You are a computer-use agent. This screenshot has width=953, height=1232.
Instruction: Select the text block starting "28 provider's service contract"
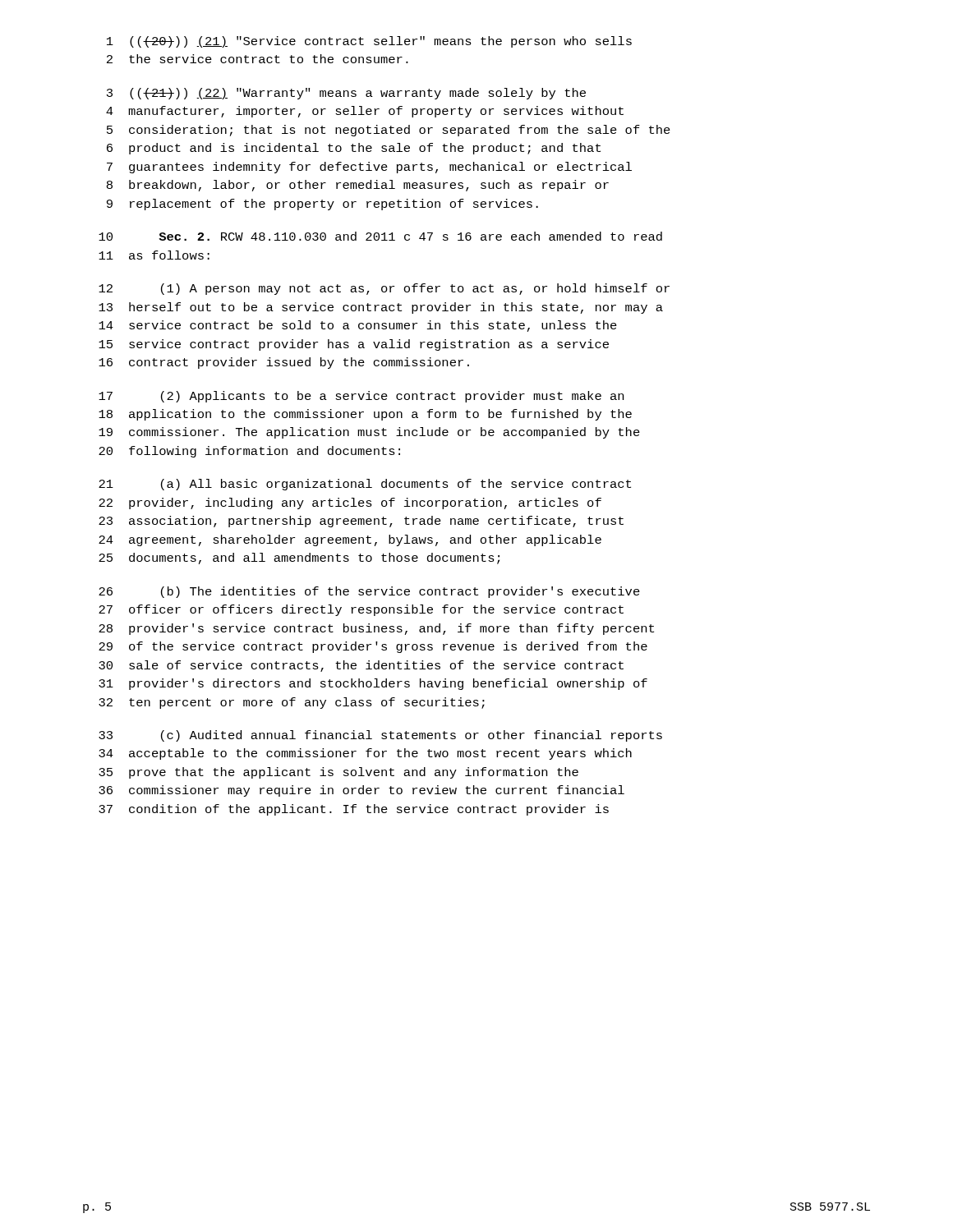pos(476,629)
